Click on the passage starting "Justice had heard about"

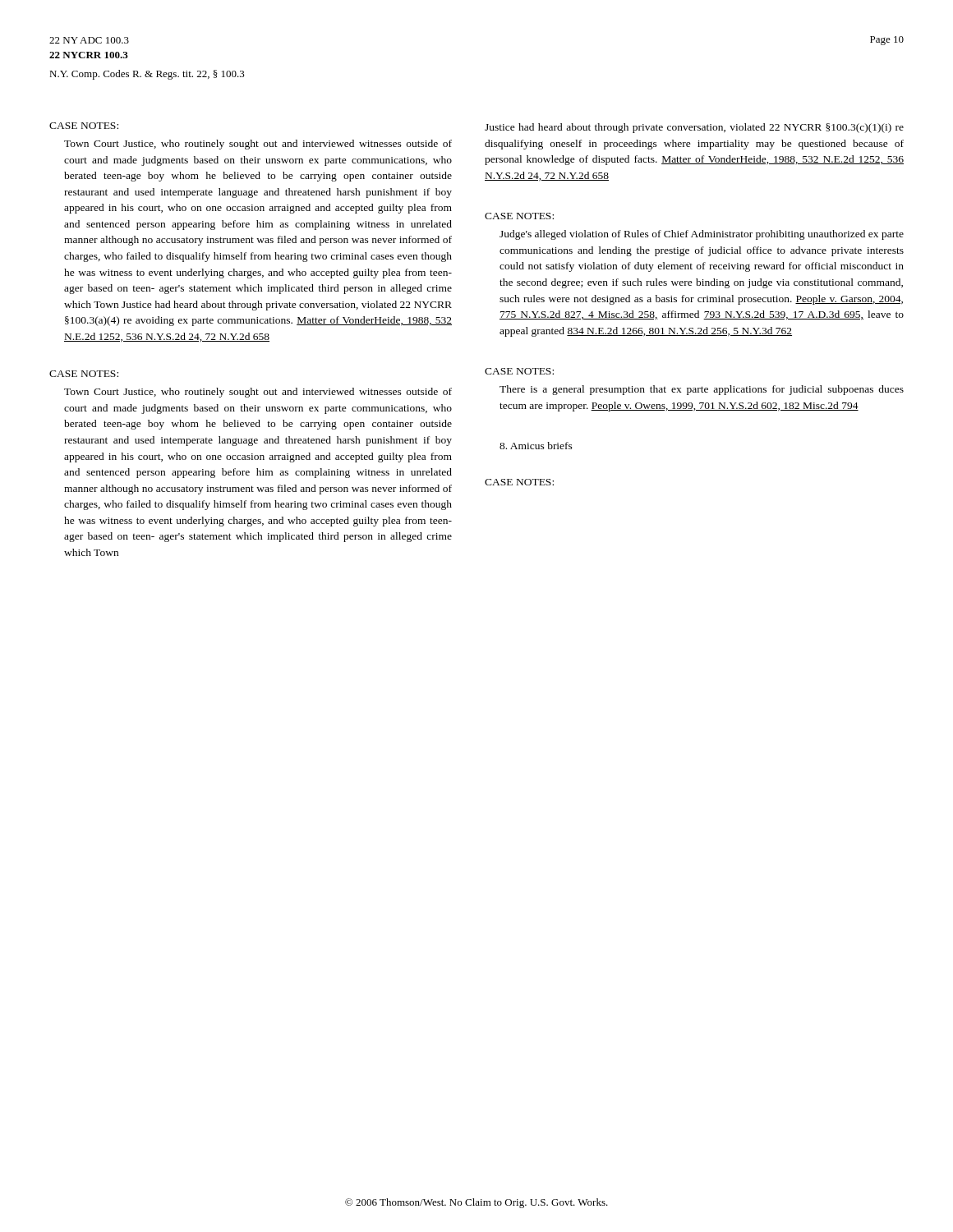694,151
